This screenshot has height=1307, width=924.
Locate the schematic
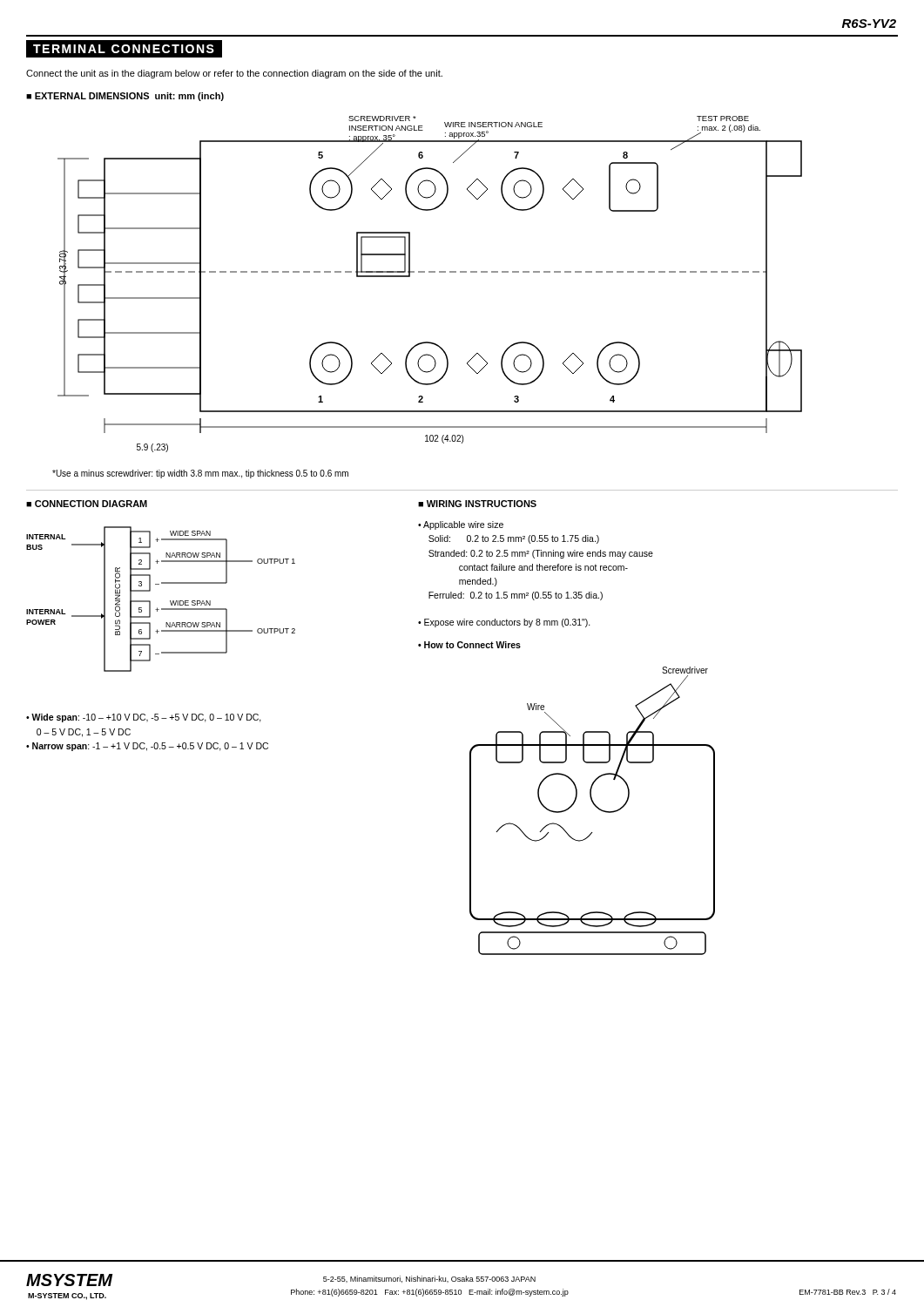tap(192, 610)
